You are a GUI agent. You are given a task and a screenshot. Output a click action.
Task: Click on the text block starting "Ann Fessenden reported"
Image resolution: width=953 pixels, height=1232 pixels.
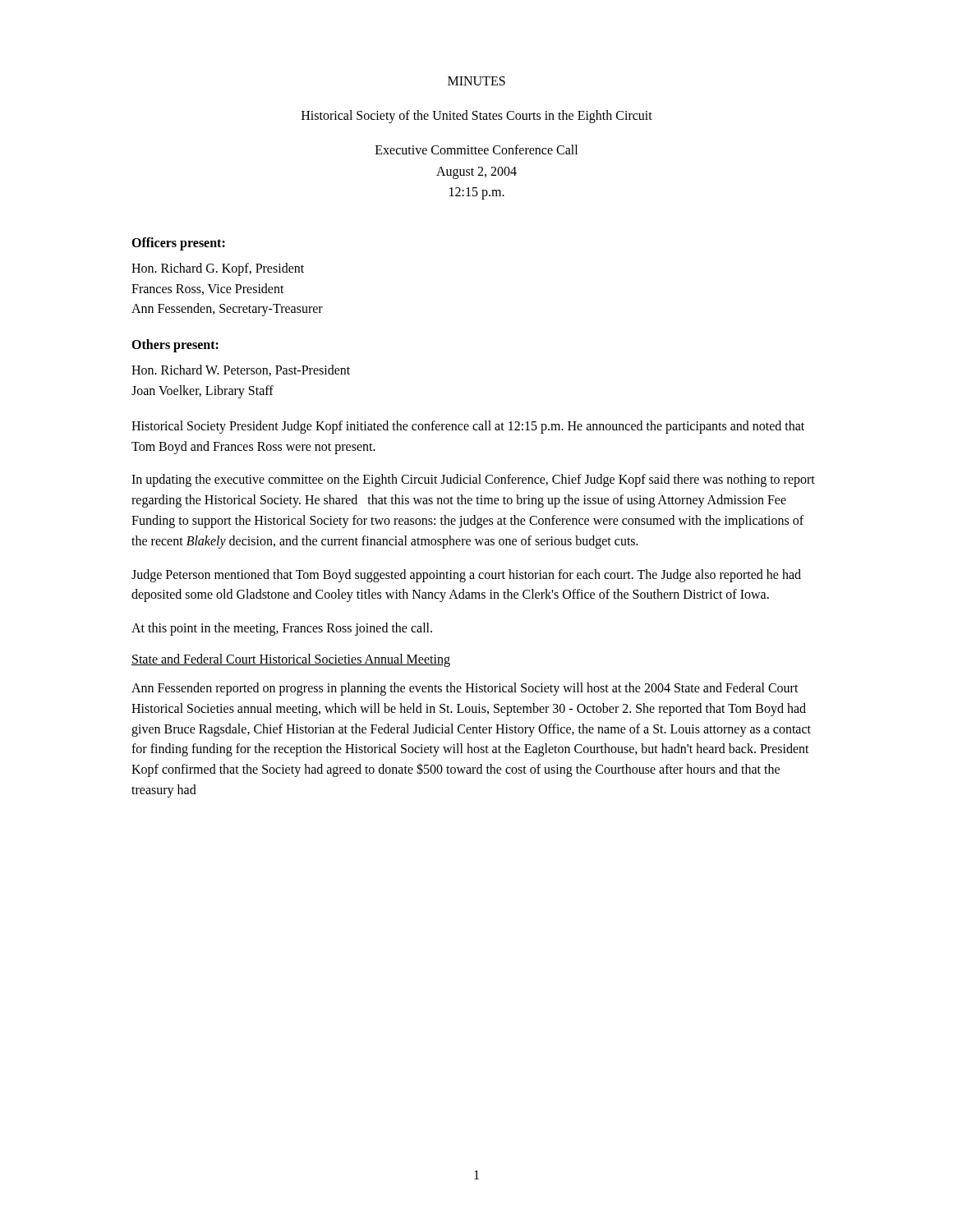[471, 739]
